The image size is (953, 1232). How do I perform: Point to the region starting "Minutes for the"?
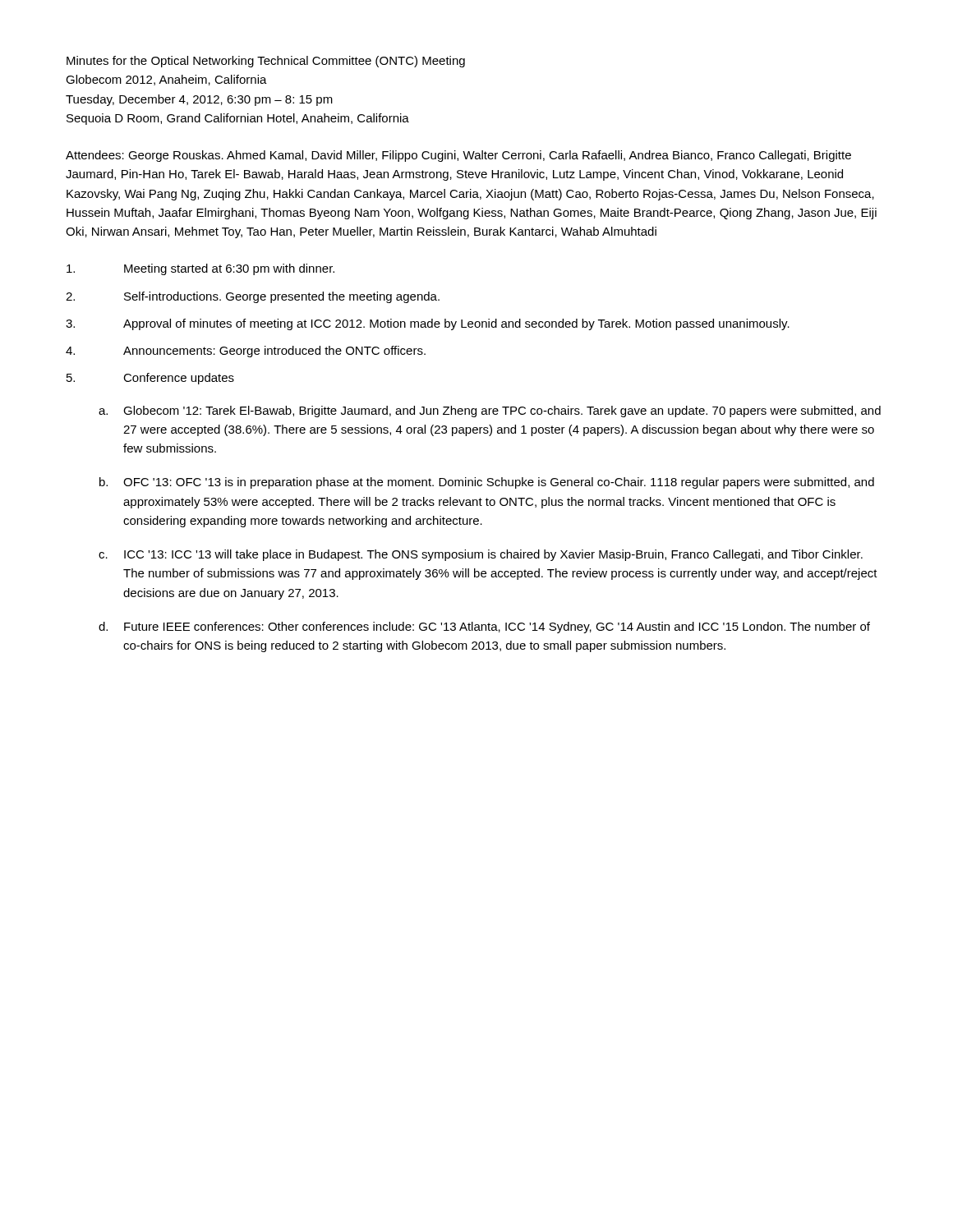(x=266, y=89)
